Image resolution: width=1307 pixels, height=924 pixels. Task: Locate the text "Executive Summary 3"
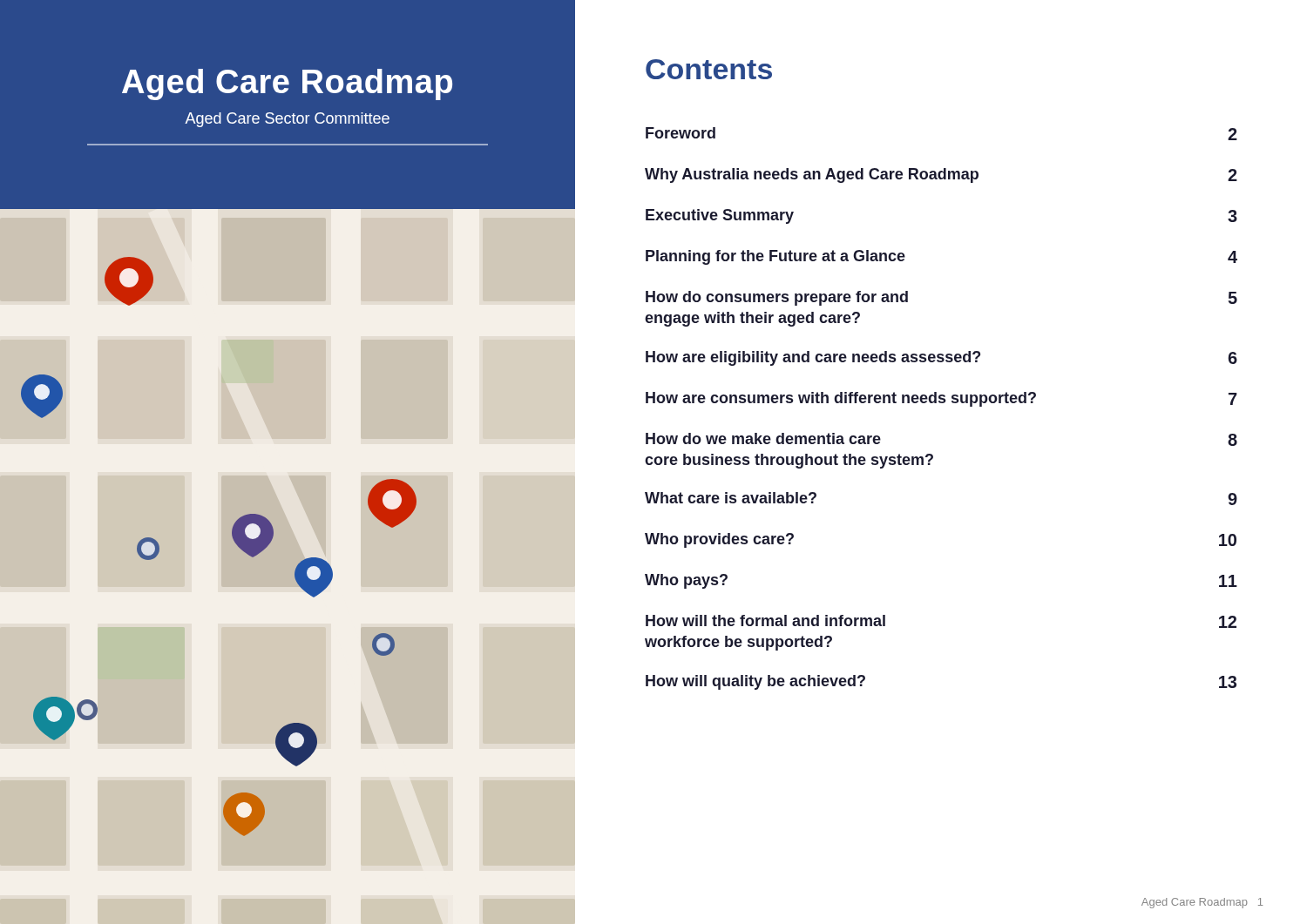tap(727, 216)
